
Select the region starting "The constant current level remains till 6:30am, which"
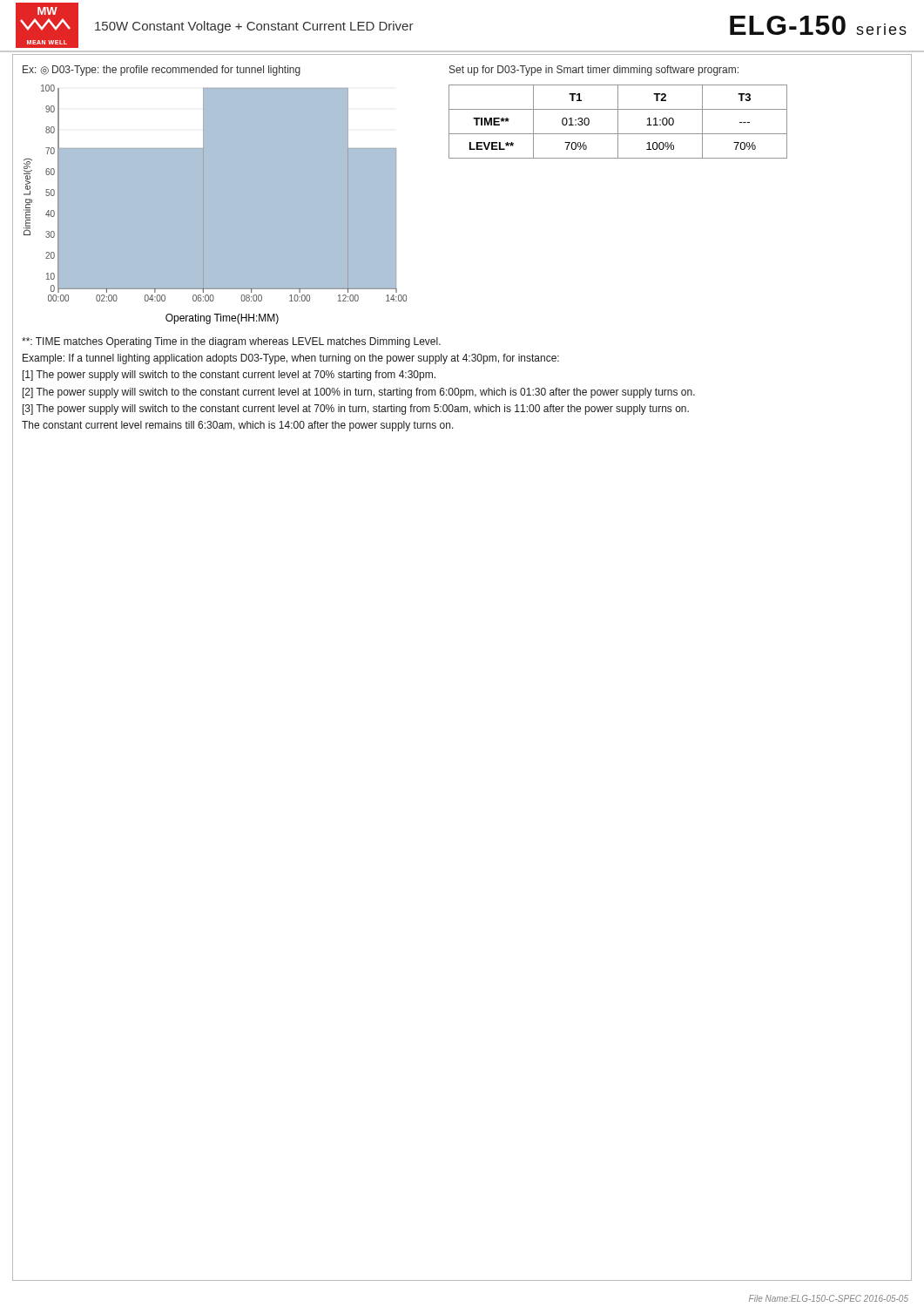238,425
